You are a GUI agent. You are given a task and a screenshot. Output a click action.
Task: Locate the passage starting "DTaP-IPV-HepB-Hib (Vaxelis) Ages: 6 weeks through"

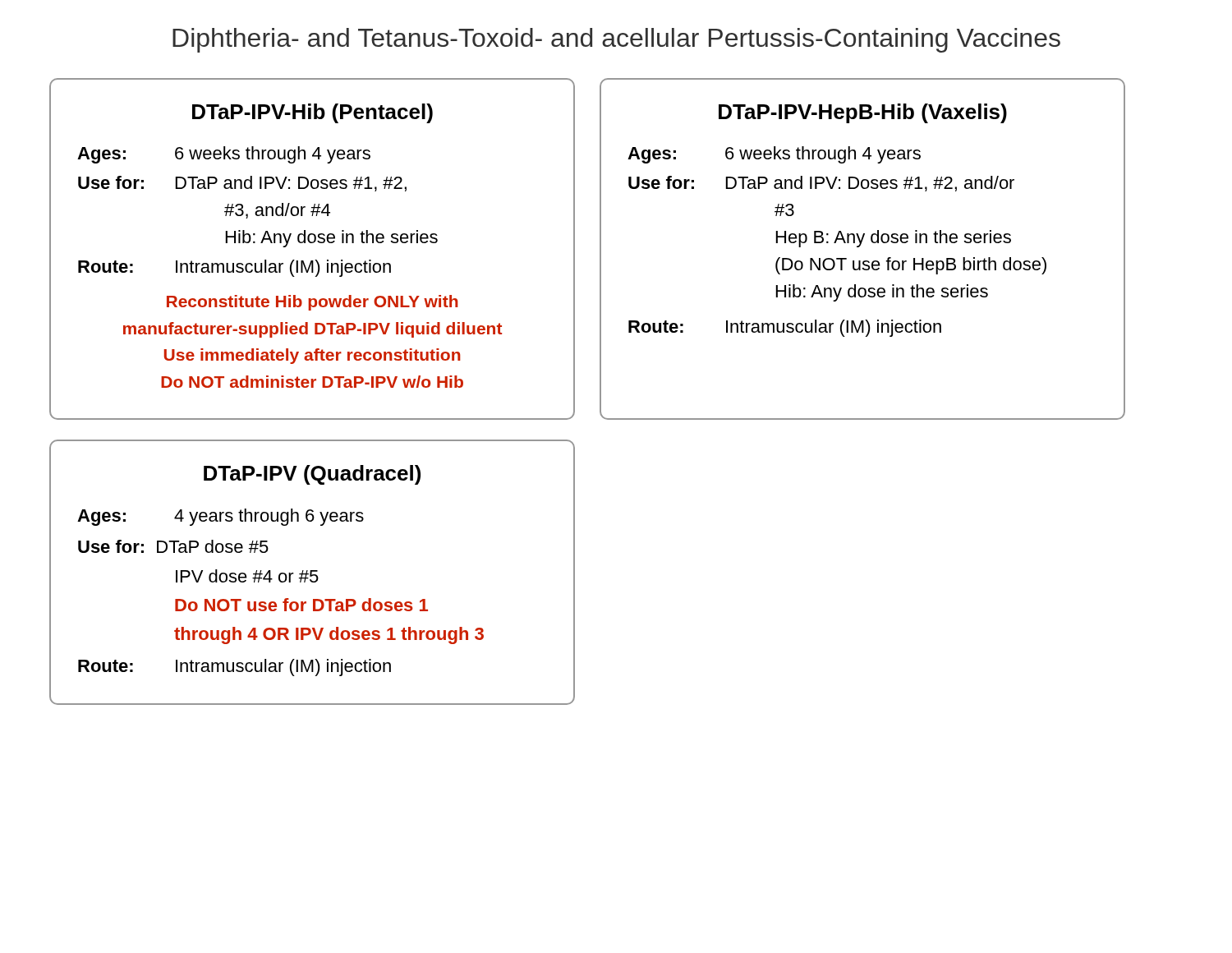tap(863, 113)
